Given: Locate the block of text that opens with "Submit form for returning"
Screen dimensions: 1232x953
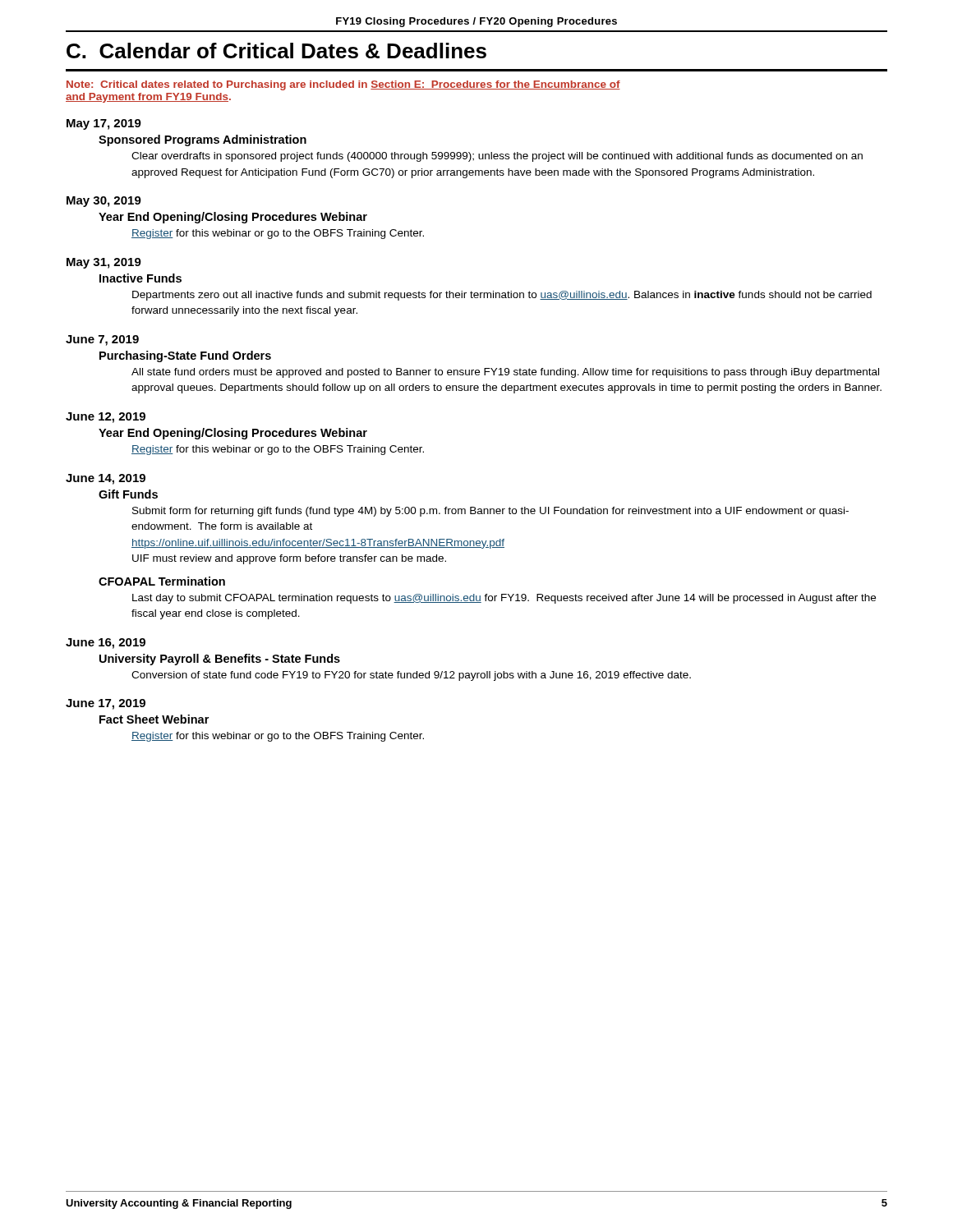Looking at the screenshot, I should click(490, 534).
